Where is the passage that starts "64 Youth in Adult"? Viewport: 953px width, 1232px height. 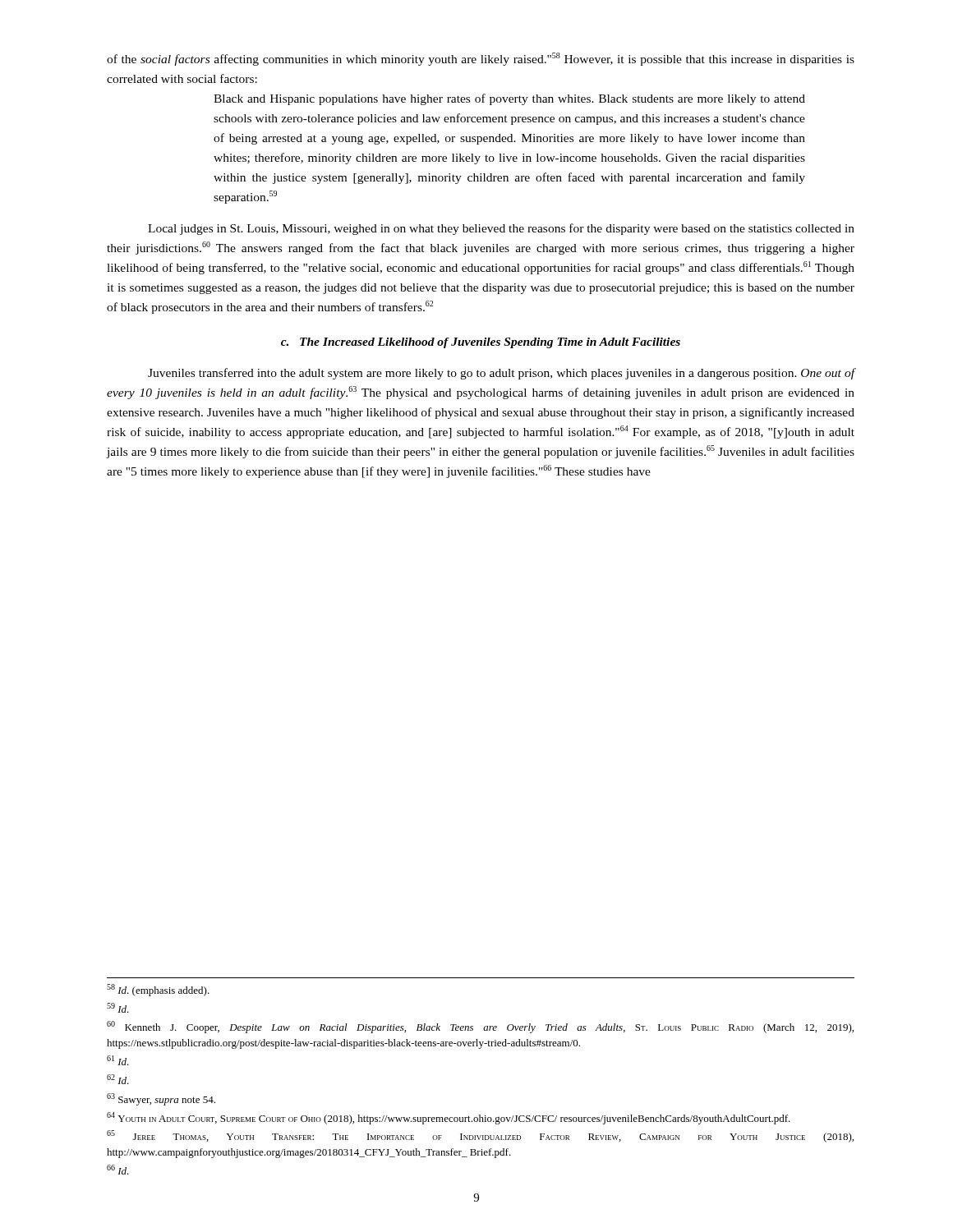449,1118
